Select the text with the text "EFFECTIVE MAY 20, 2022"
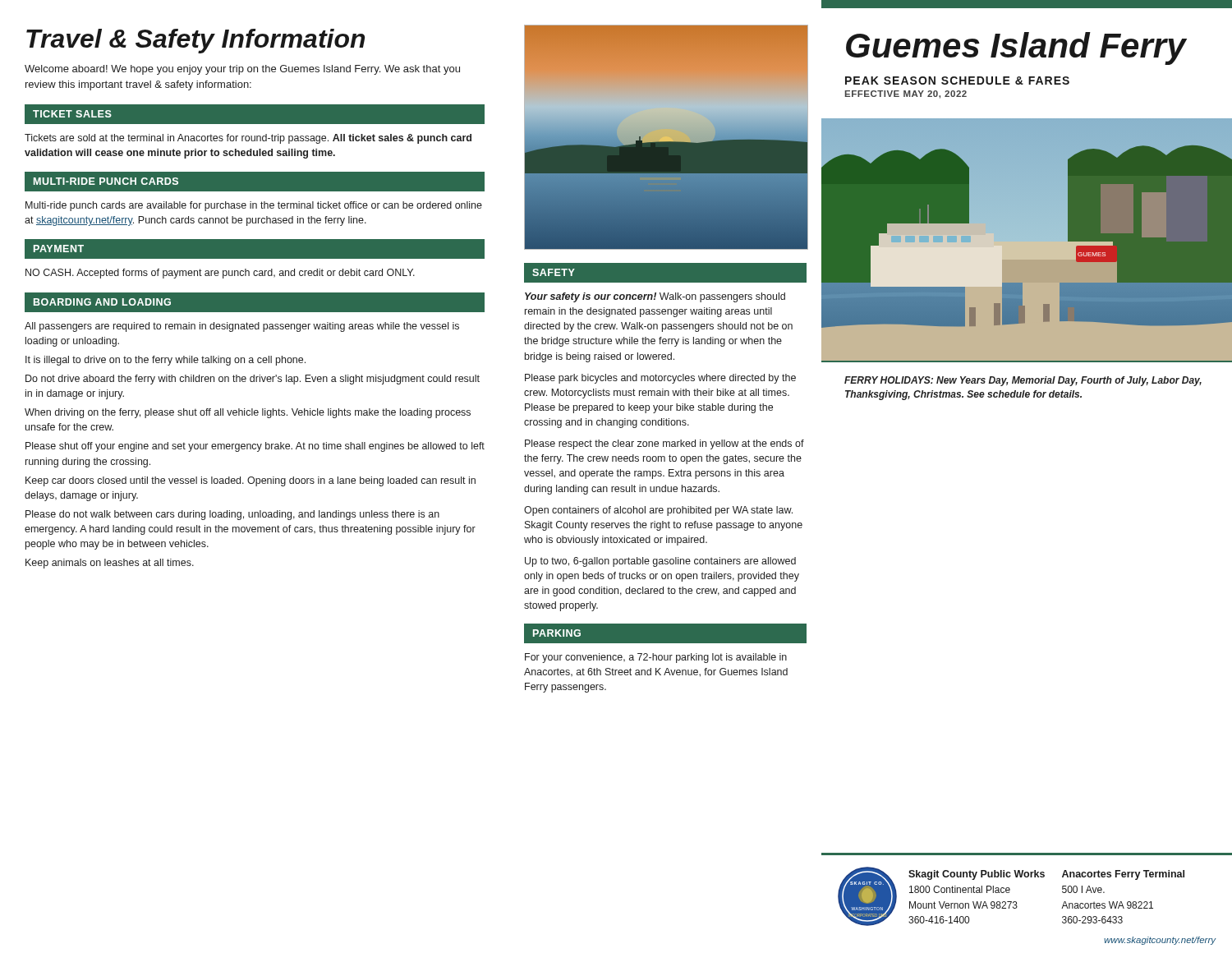The width and height of the screenshot is (1232, 953). coord(906,94)
